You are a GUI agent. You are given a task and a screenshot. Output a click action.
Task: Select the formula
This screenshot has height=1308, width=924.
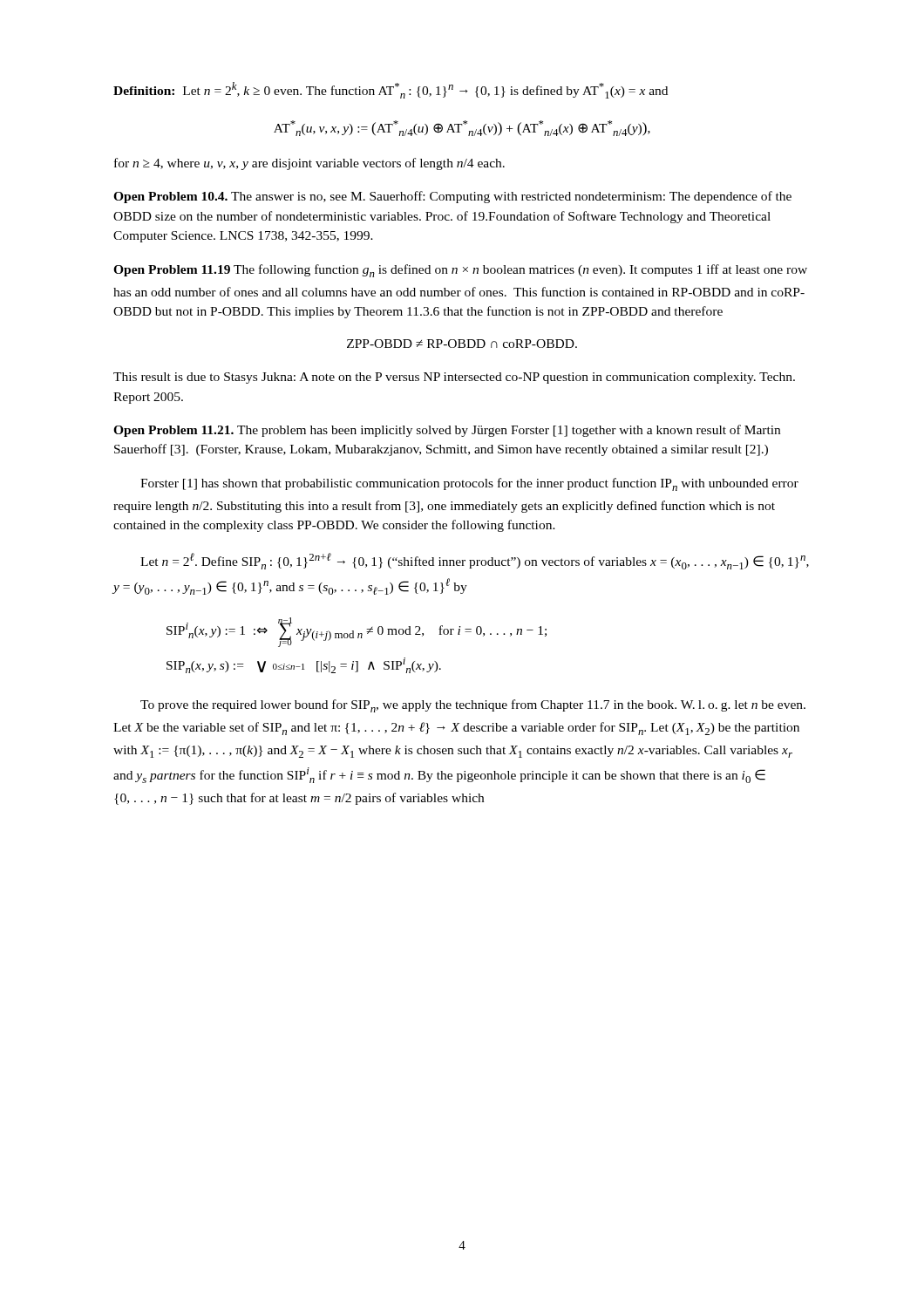pos(357,646)
